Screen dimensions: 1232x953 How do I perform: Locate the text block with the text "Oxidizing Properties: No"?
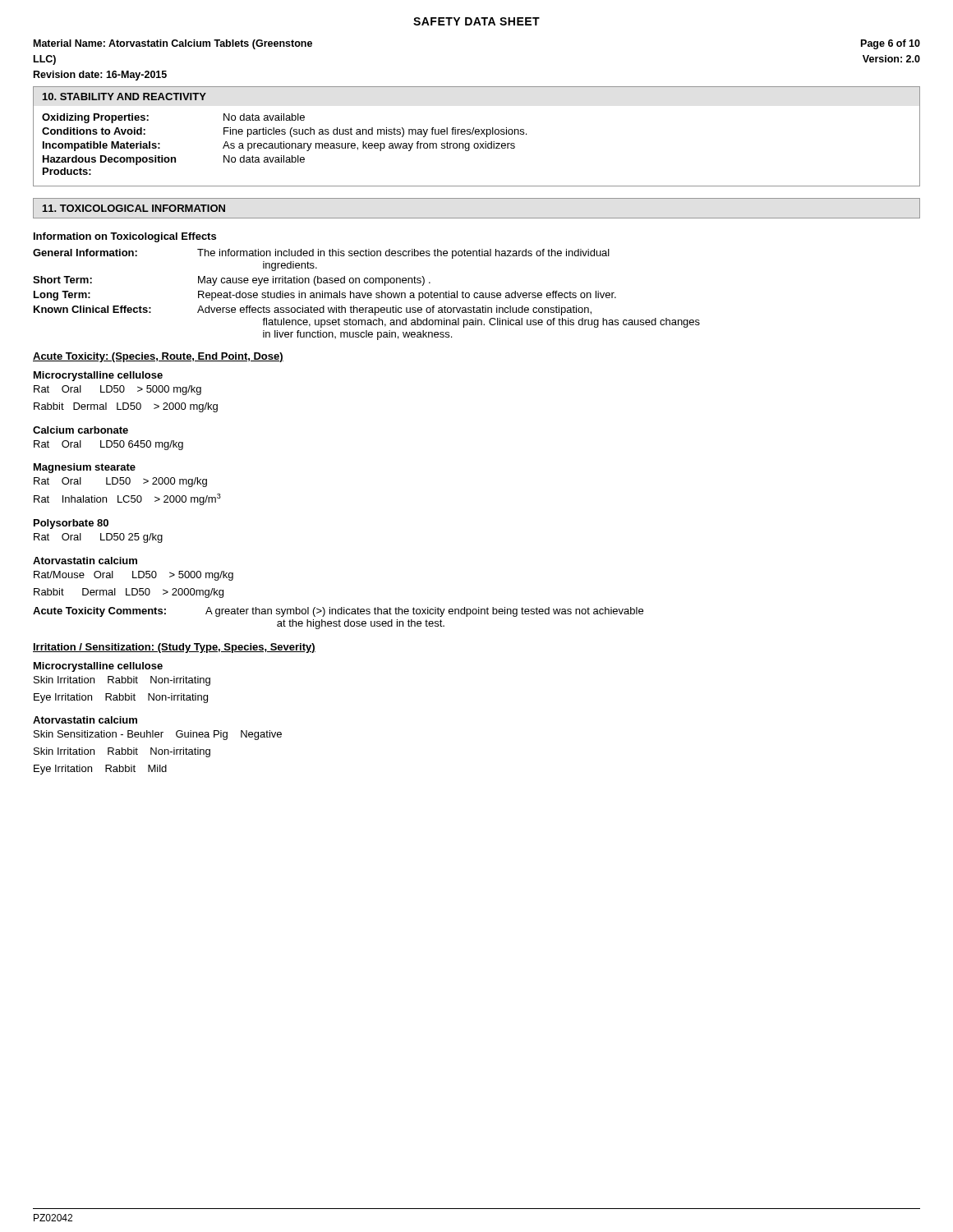tap(476, 144)
